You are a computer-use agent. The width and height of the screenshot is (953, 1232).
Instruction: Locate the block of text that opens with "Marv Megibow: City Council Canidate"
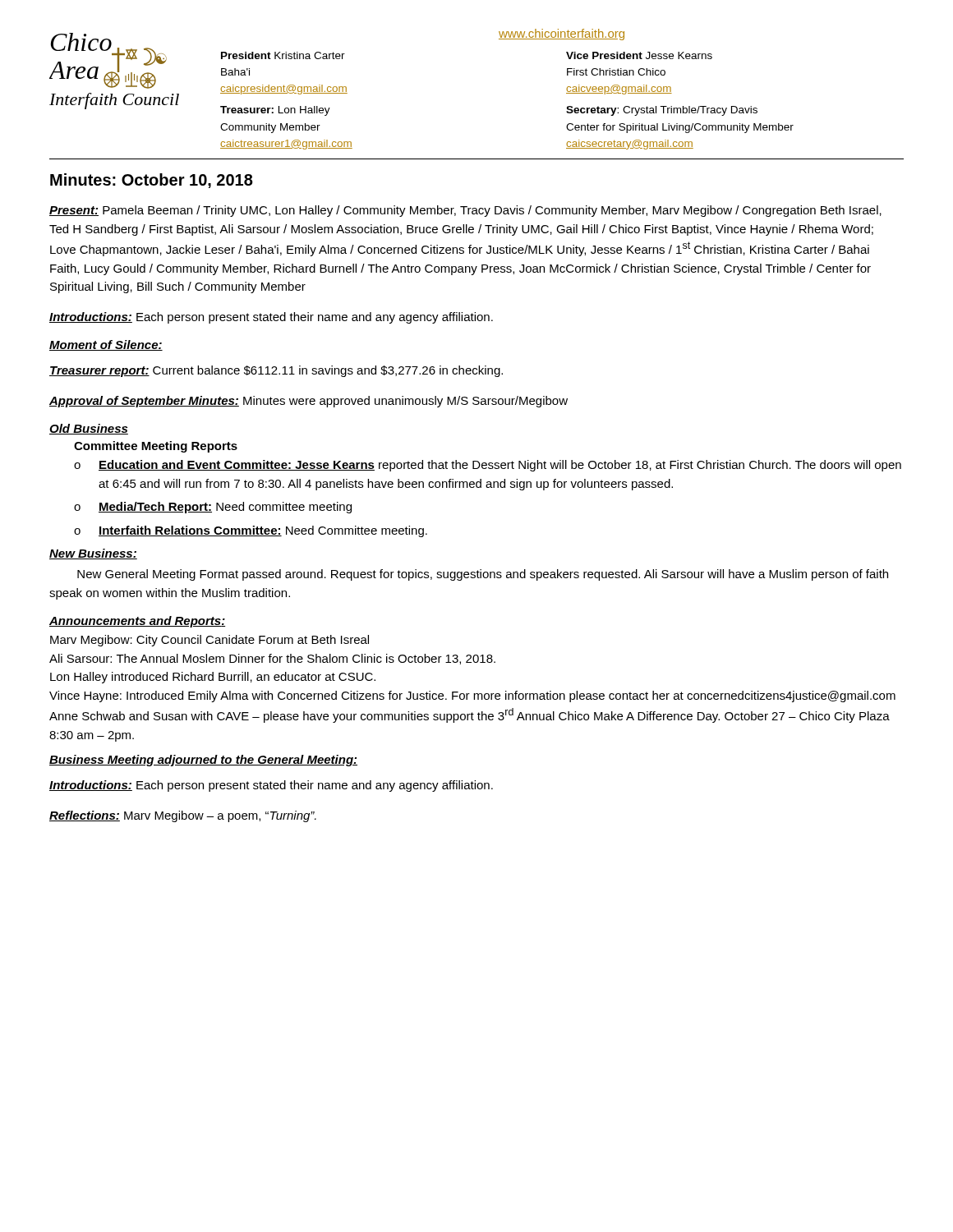point(473,687)
